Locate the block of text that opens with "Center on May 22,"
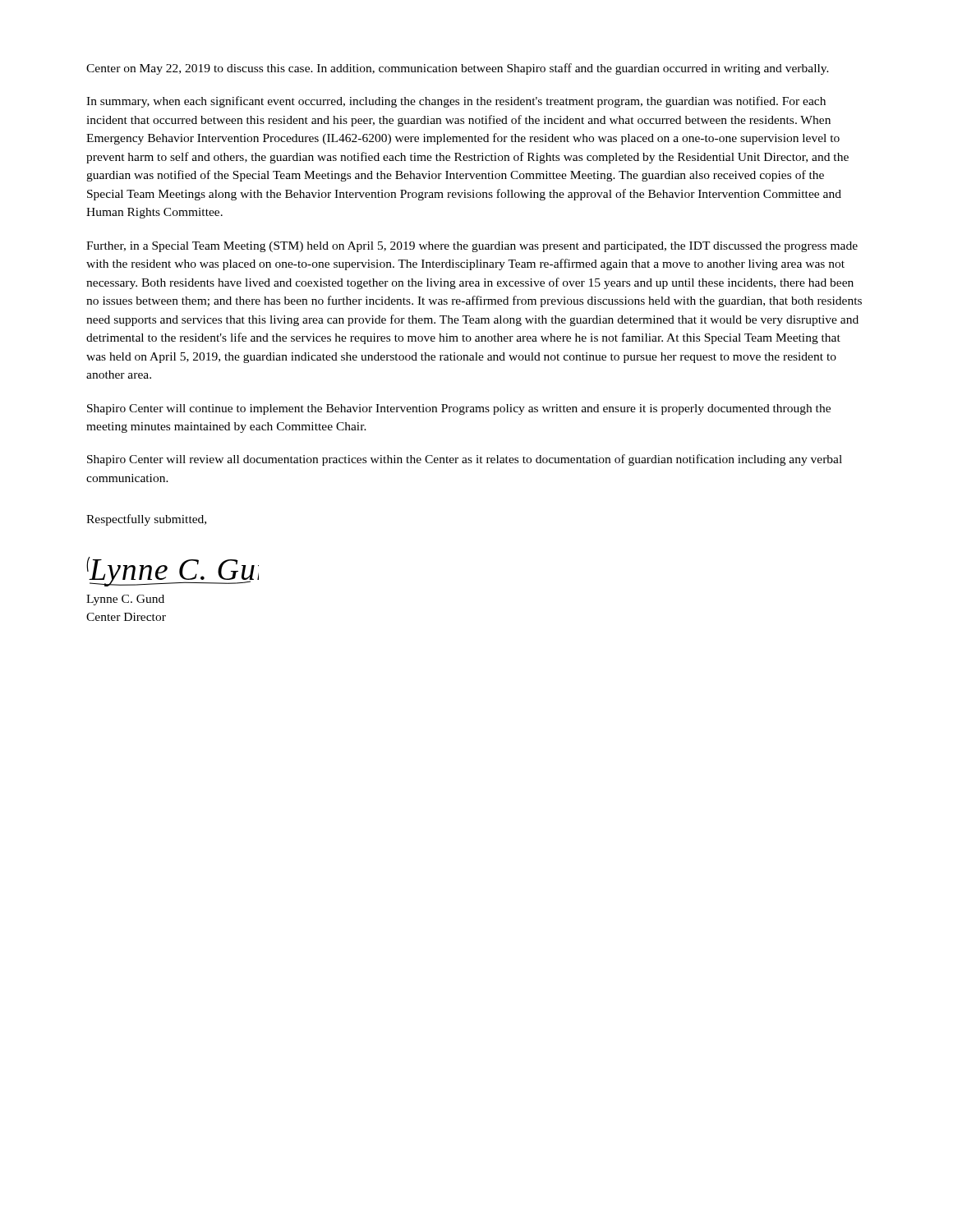This screenshot has height=1232, width=953. tap(458, 68)
